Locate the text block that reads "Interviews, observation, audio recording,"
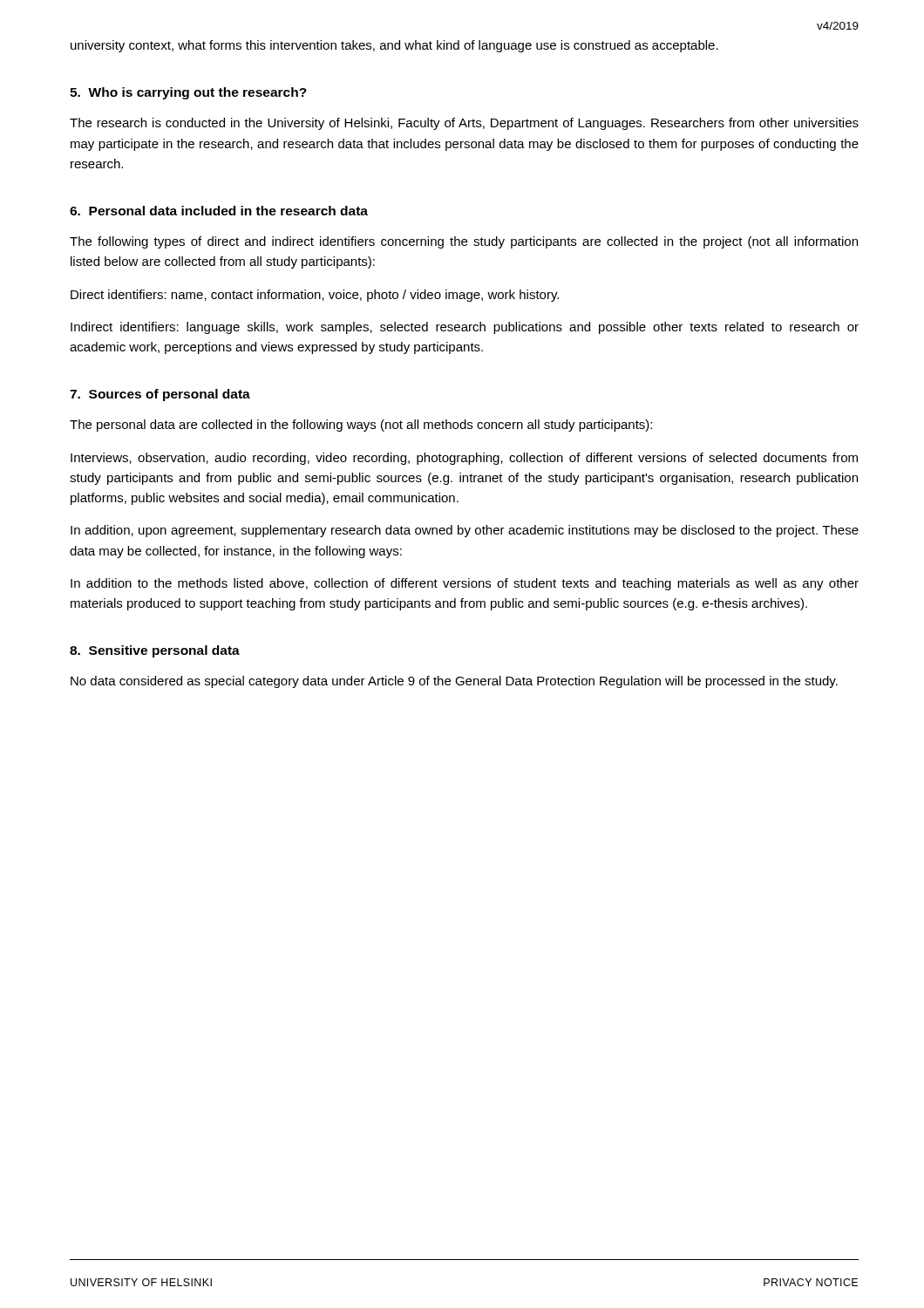This screenshot has width=924, height=1308. tap(464, 477)
